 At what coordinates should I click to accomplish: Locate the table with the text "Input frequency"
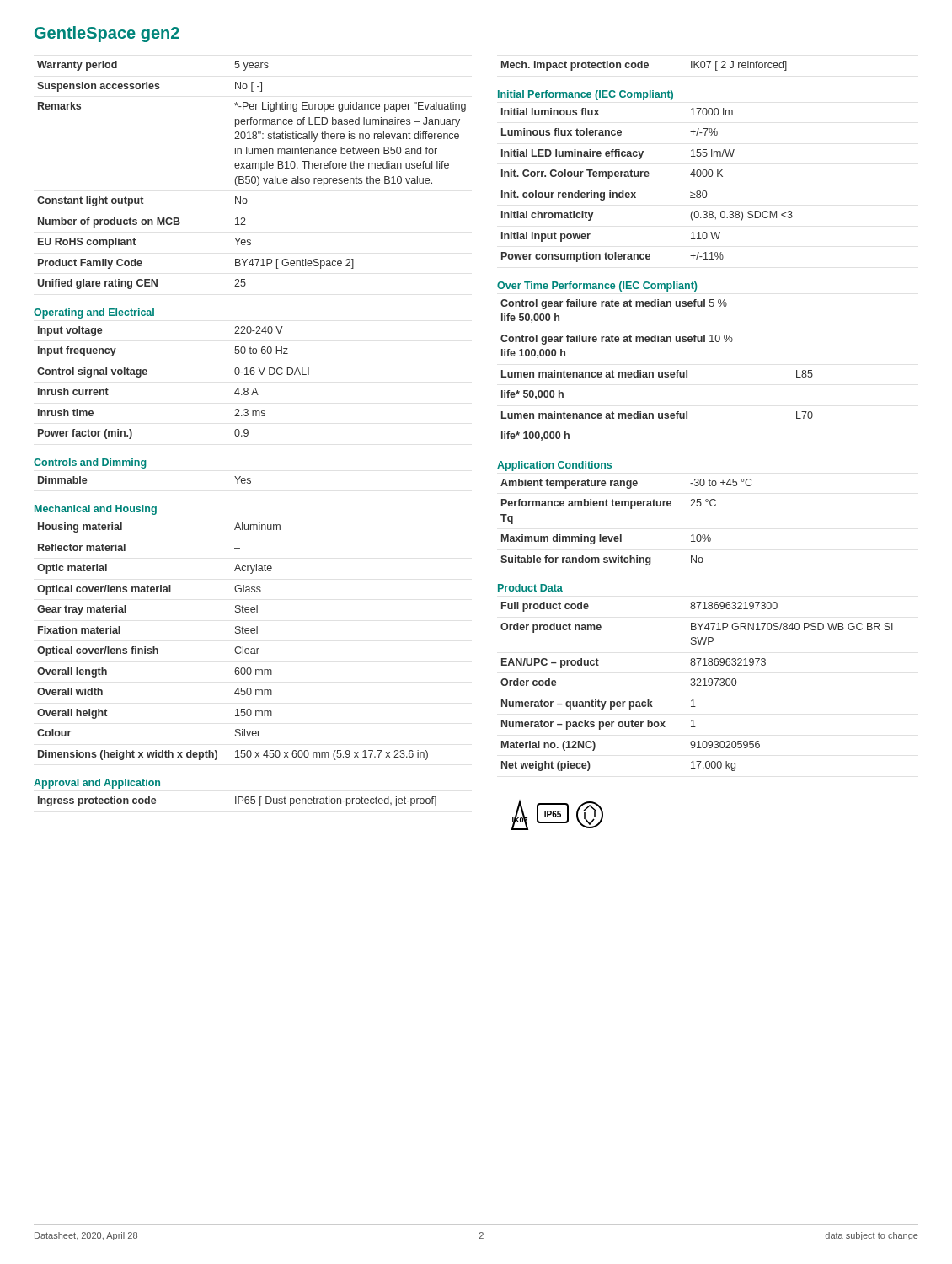[x=253, y=382]
